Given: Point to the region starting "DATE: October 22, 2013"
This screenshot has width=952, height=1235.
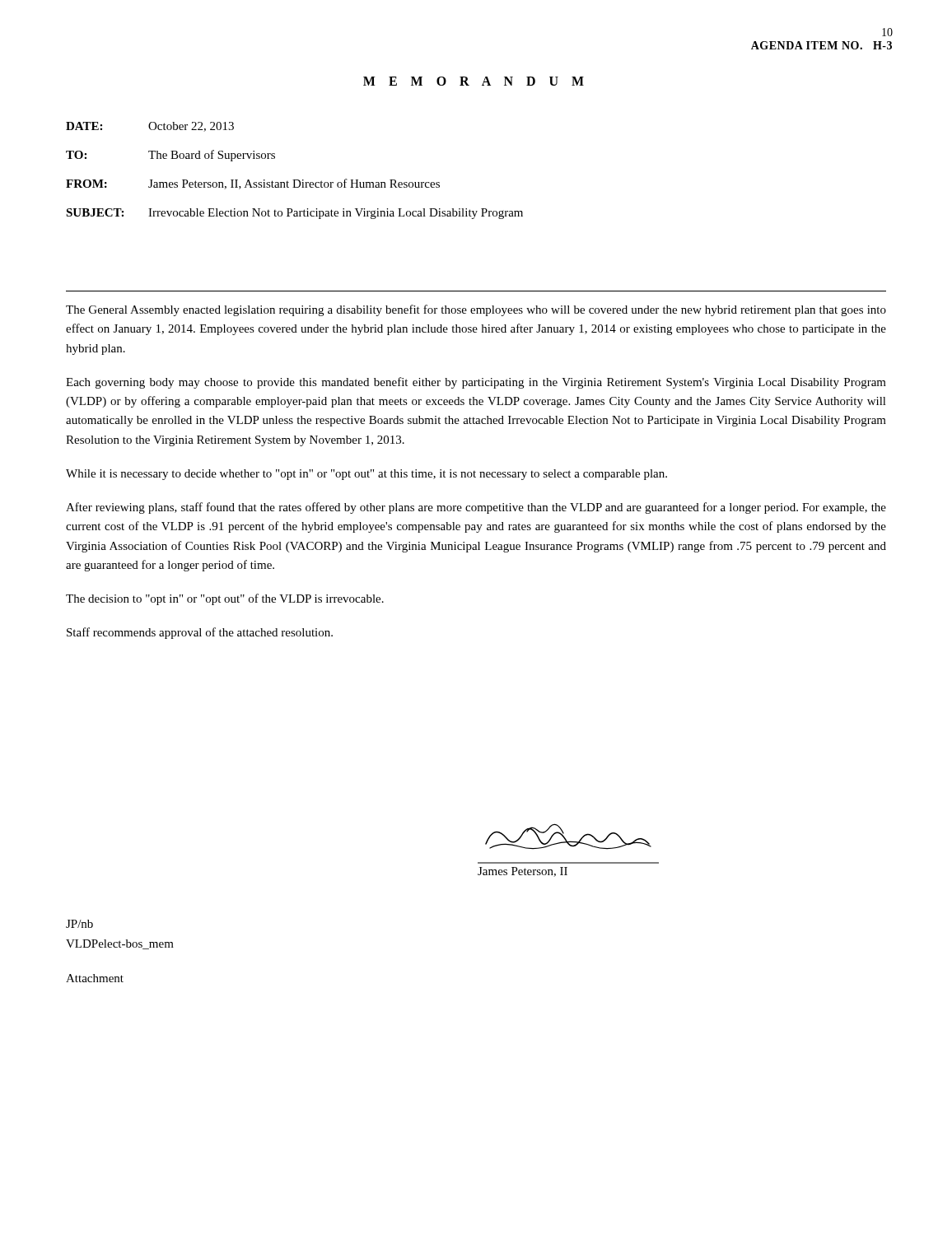Looking at the screenshot, I should point(150,127).
